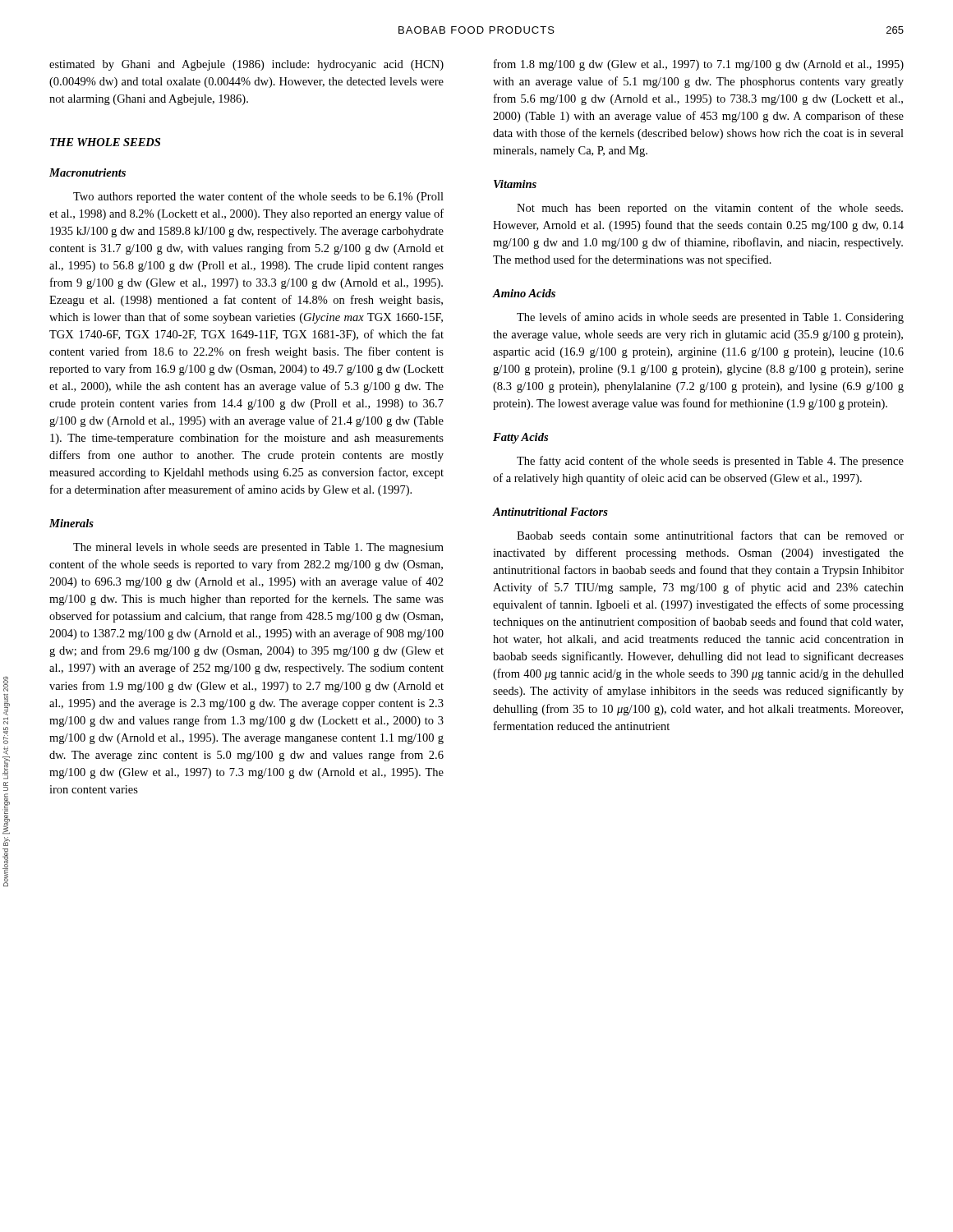The image size is (953, 1232).
Task: Find "THE WHOLE SEEDS" on this page
Action: pos(105,142)
